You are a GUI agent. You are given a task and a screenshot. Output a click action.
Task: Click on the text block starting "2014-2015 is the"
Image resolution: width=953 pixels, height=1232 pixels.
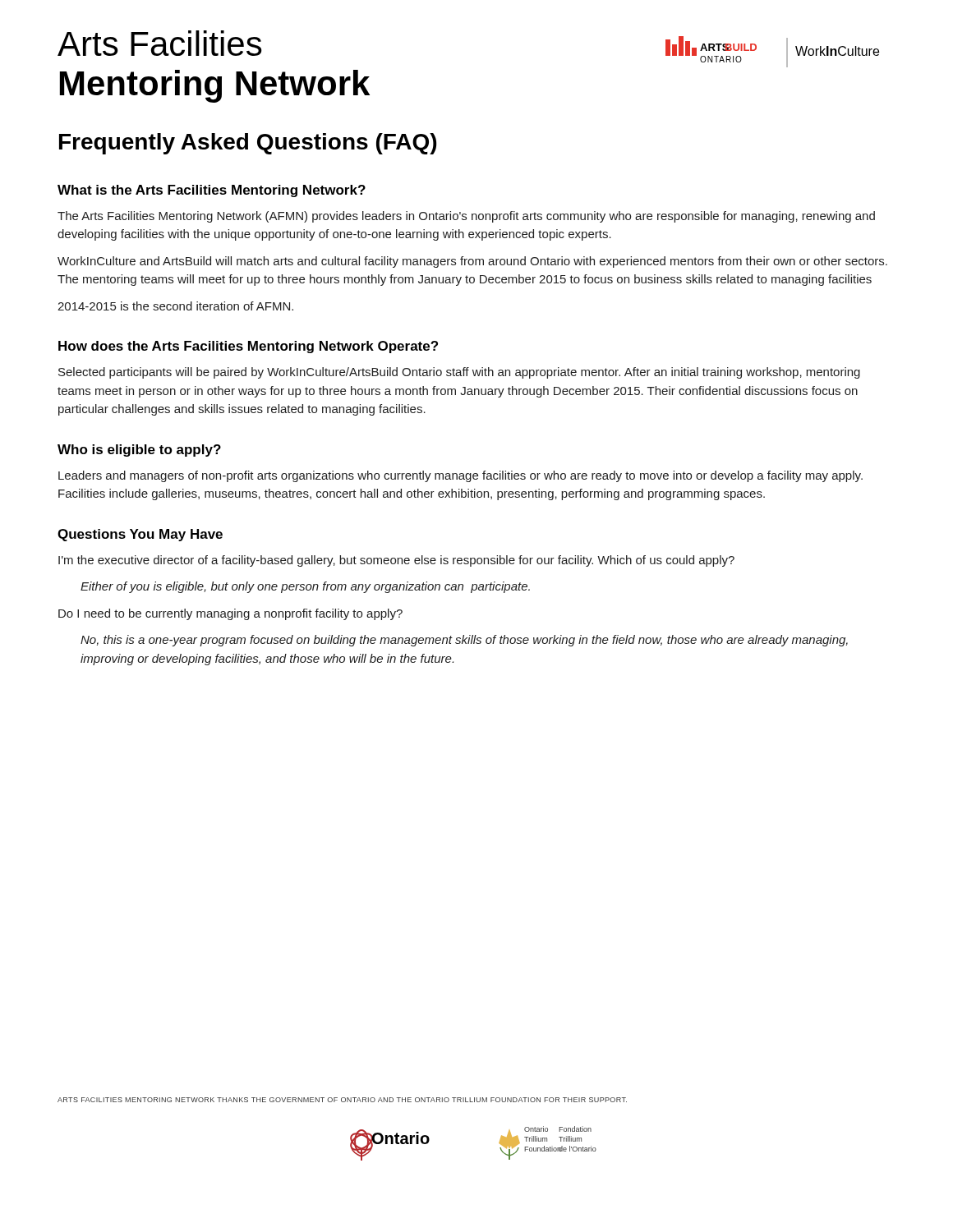[x=176, y=306]
